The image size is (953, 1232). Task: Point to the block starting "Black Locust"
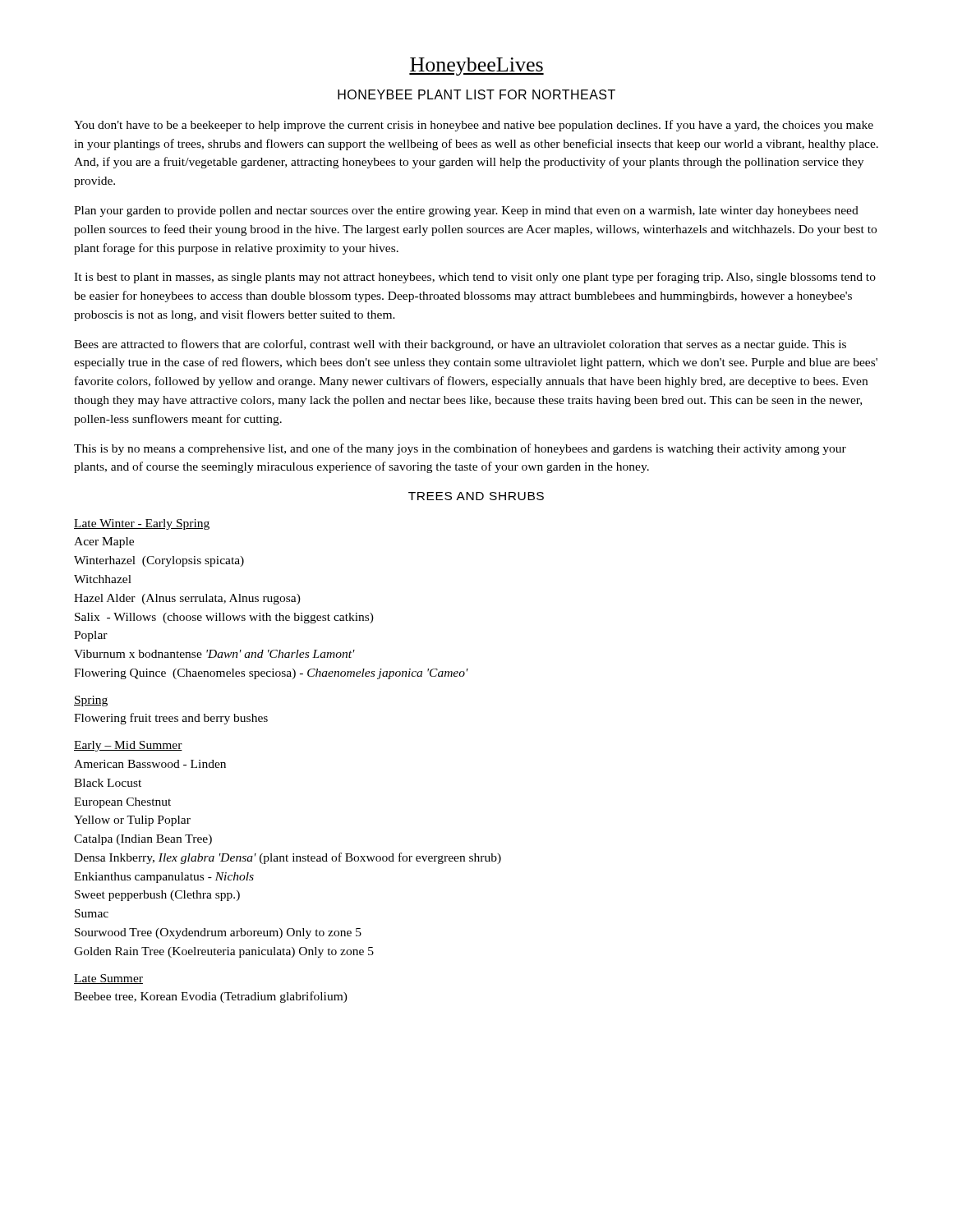pos(108,782)
